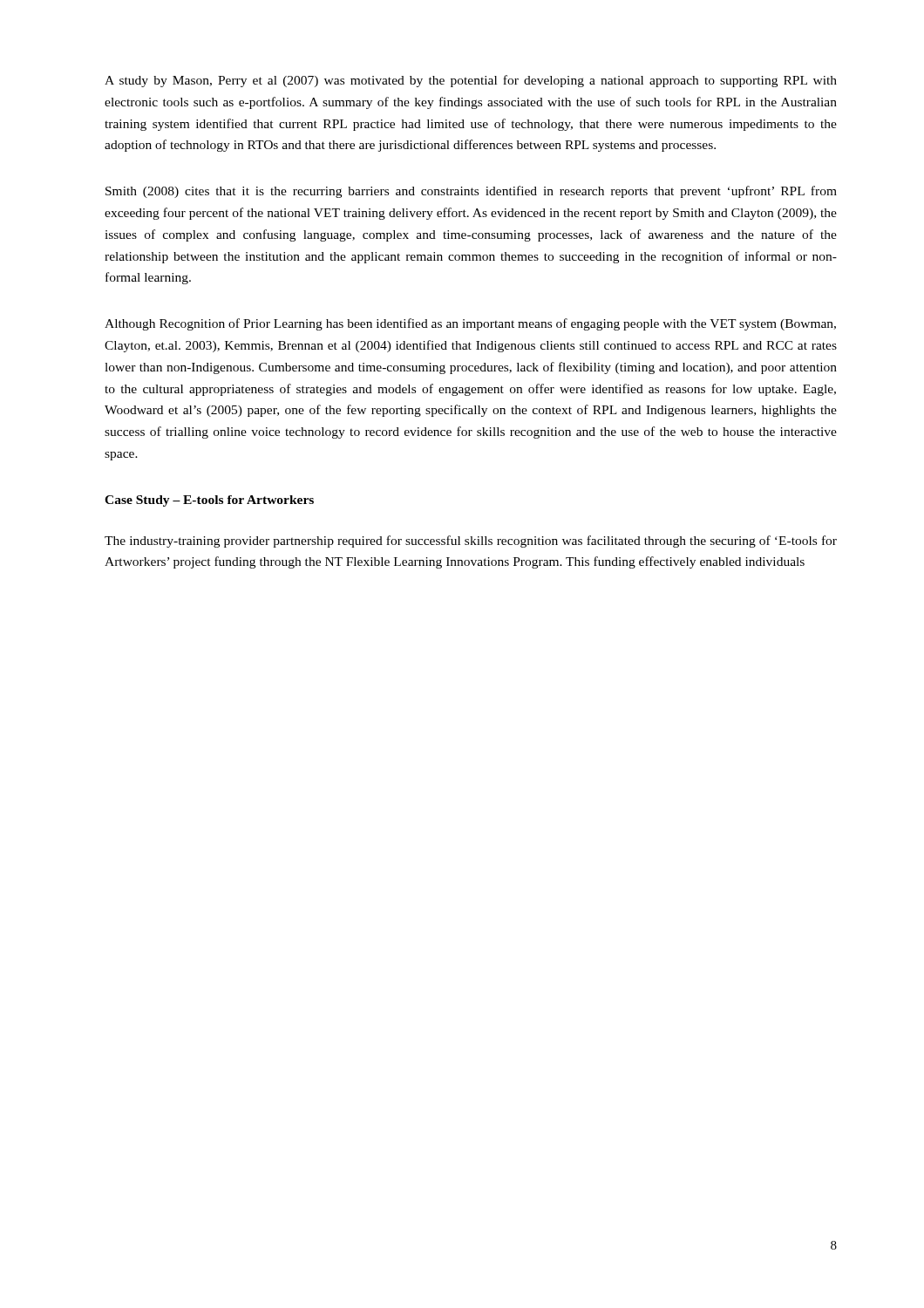Point to the block beginning "The industry-training provider partnership required for successful"

pos(471,551)
